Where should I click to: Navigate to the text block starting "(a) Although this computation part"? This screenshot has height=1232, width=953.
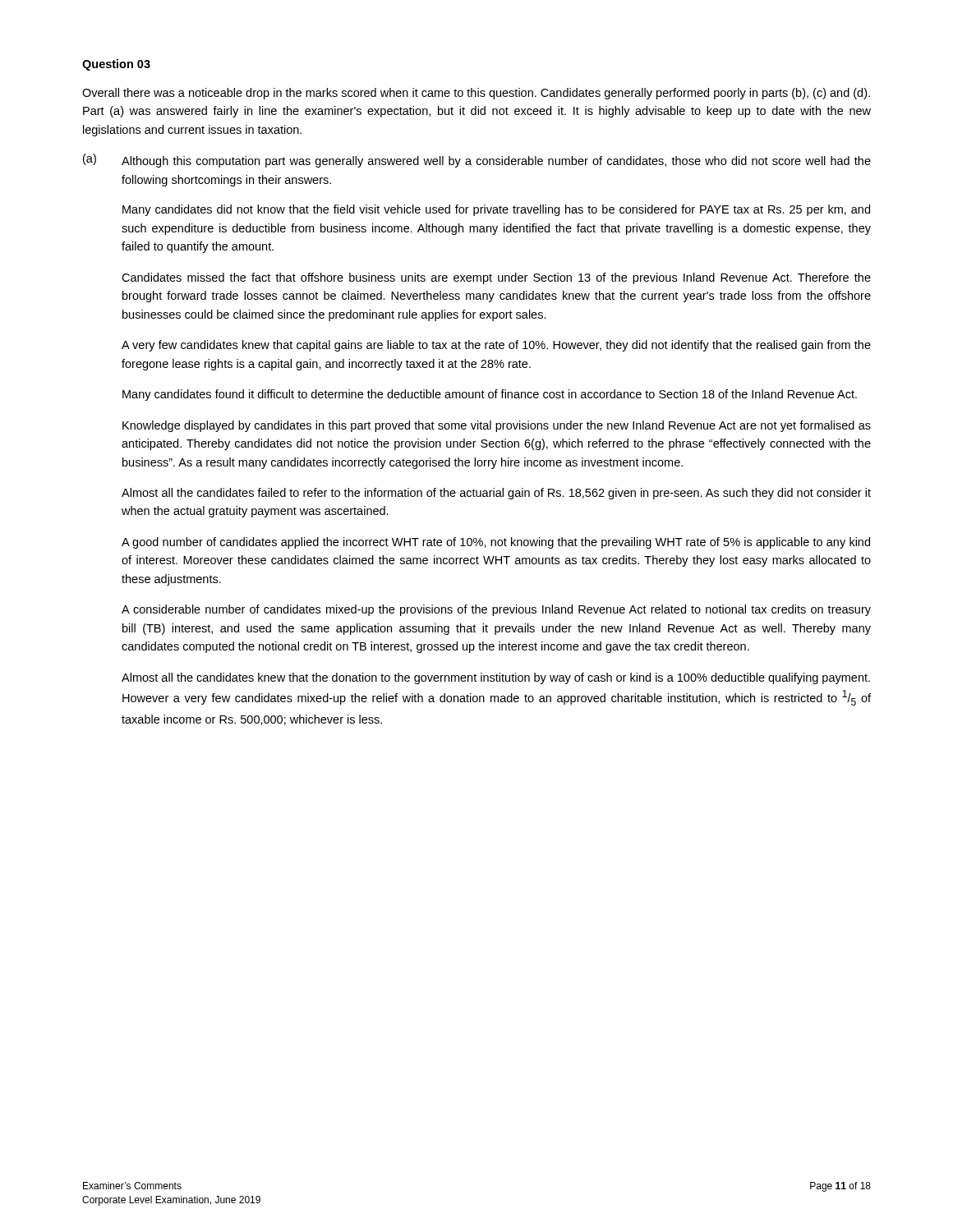click(x=476, y=171)
